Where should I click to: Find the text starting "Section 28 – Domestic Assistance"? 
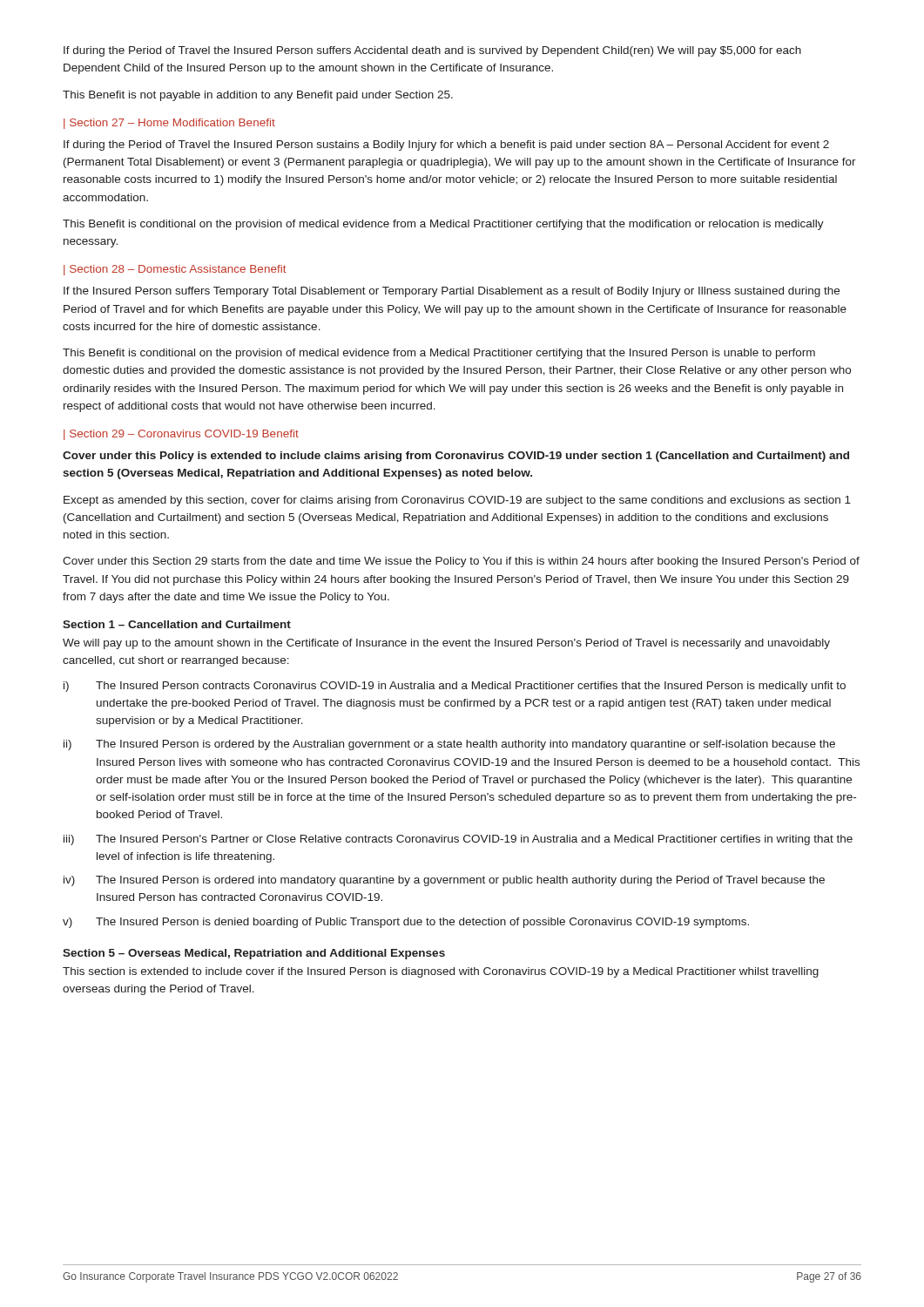point(178,269)
